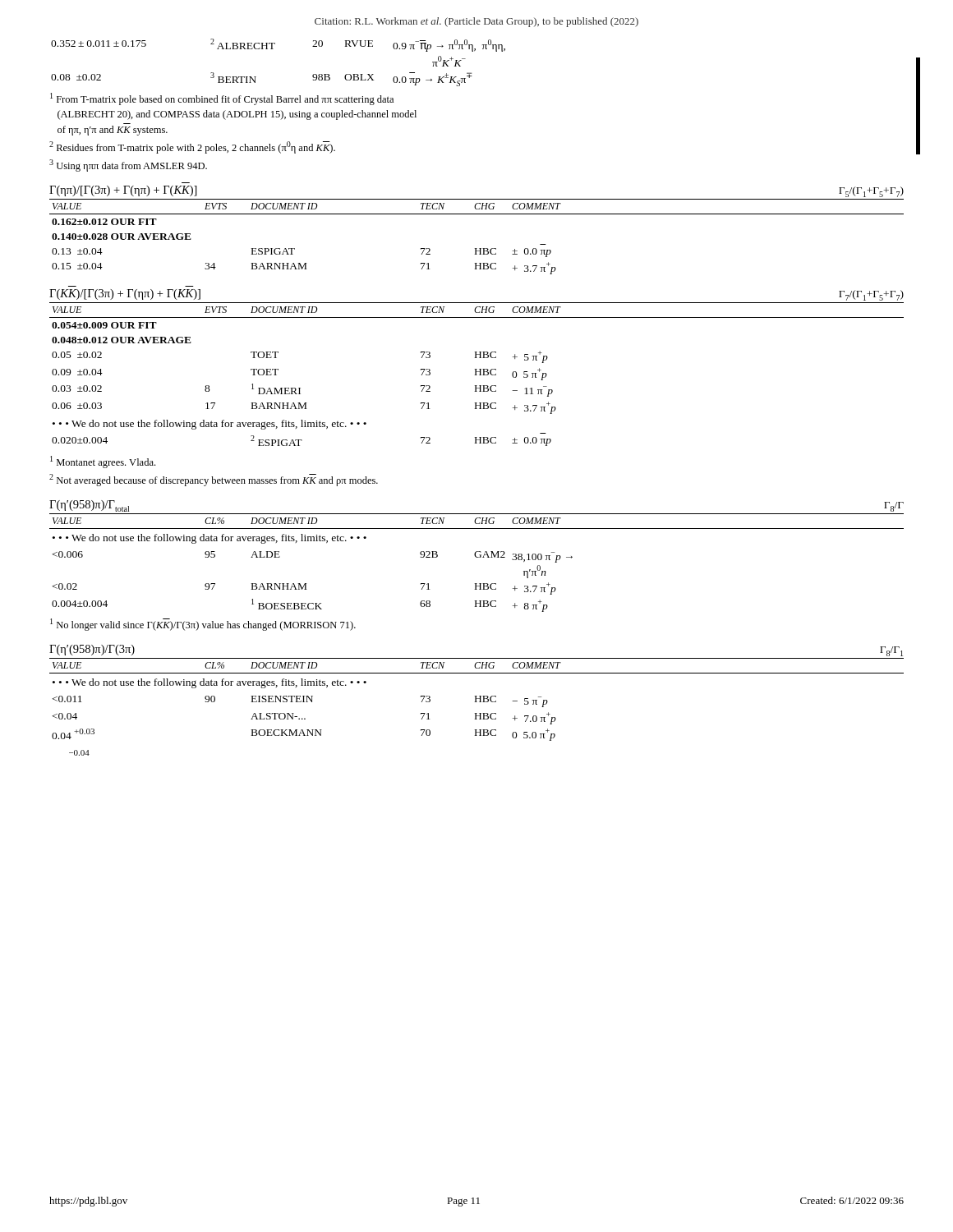This screenshot has width=953, height=1232.
Task: Select the passage starting "Γ(ηπ)/[Γ(3π) + Γ(ηπ) + Γ(KK)] Γ5/(Γ1+Γ5+Γ7)"
Action: point(476,191)
